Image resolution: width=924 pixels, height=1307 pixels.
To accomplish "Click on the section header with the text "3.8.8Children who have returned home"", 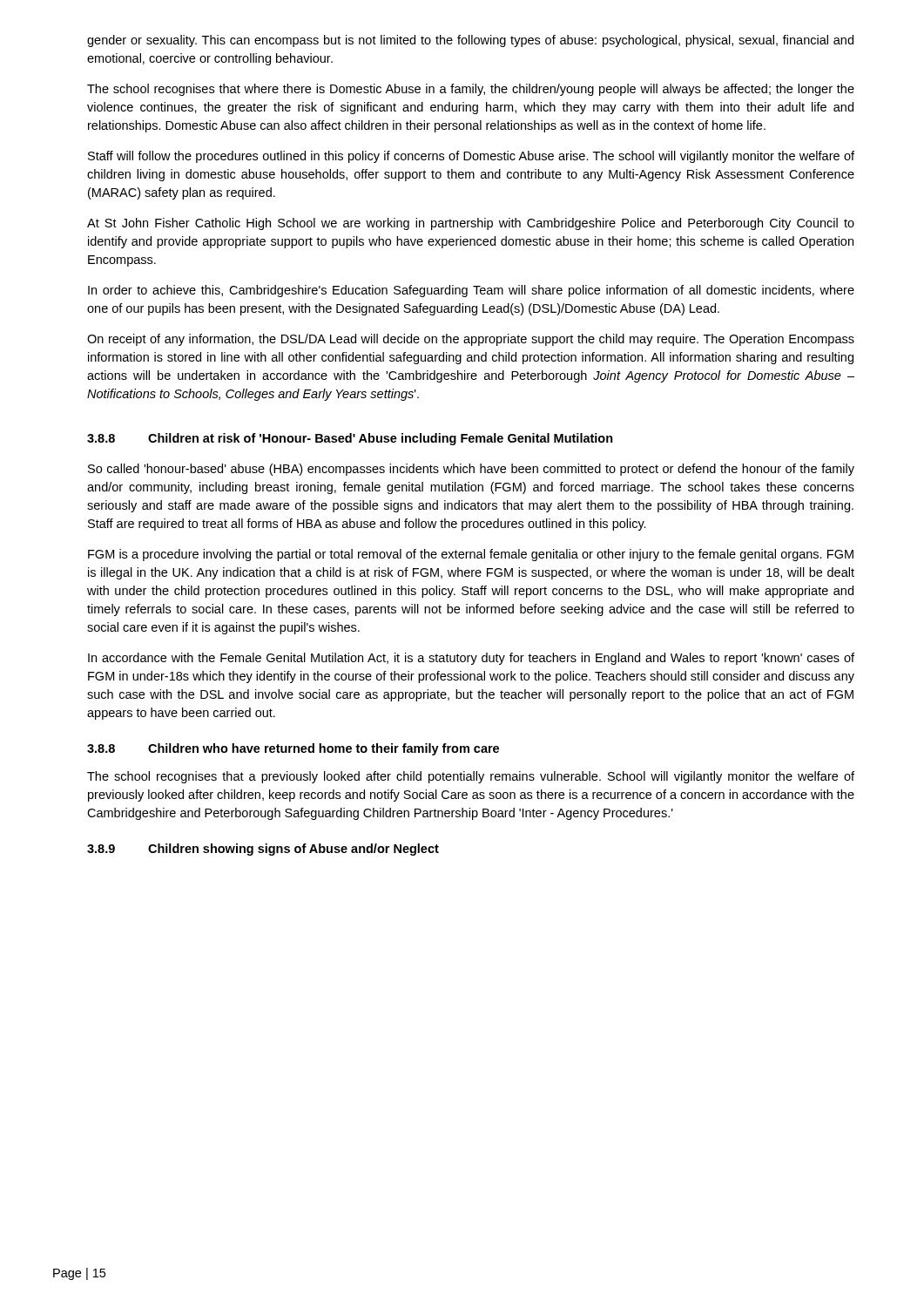I will click(293, 749).
